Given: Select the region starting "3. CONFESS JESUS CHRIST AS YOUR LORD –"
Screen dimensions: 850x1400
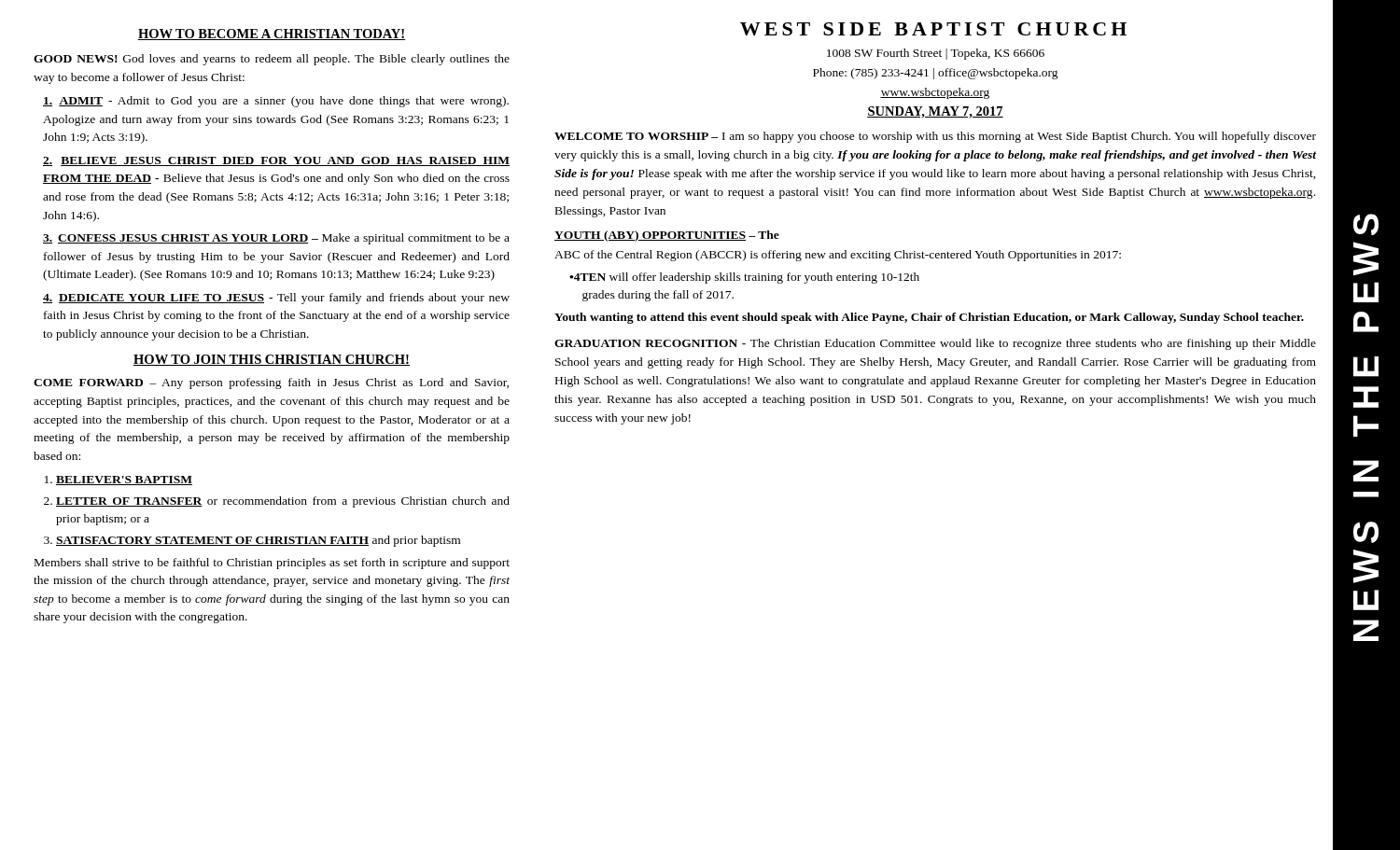Looking at the screenshot, I should (276, 256).
